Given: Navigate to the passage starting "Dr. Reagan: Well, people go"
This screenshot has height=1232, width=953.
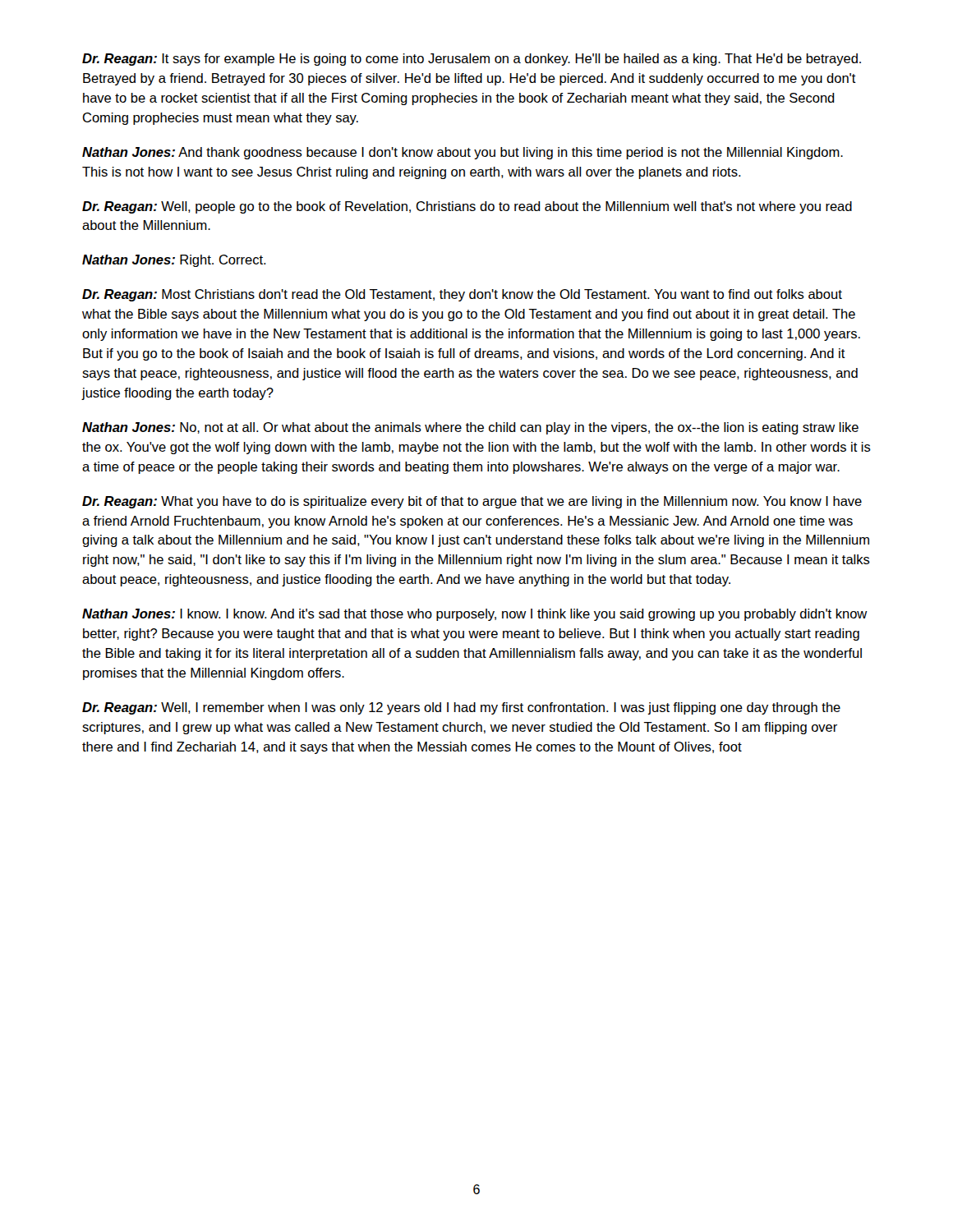Looking at the screenshot, I should [x=467, y=216].
